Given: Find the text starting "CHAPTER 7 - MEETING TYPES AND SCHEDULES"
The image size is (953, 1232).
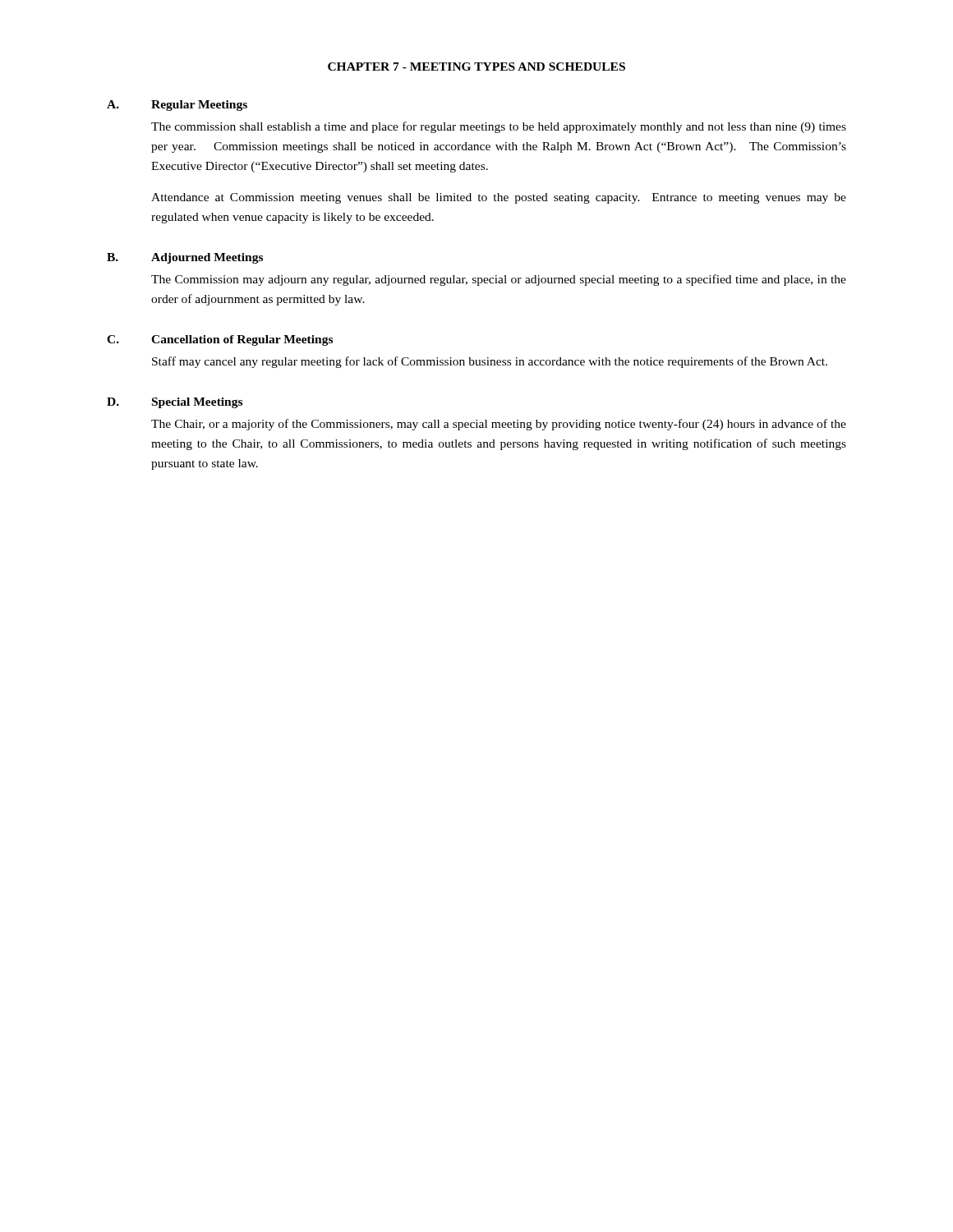Looking at the screenshot, I should [x=476, y=66].
